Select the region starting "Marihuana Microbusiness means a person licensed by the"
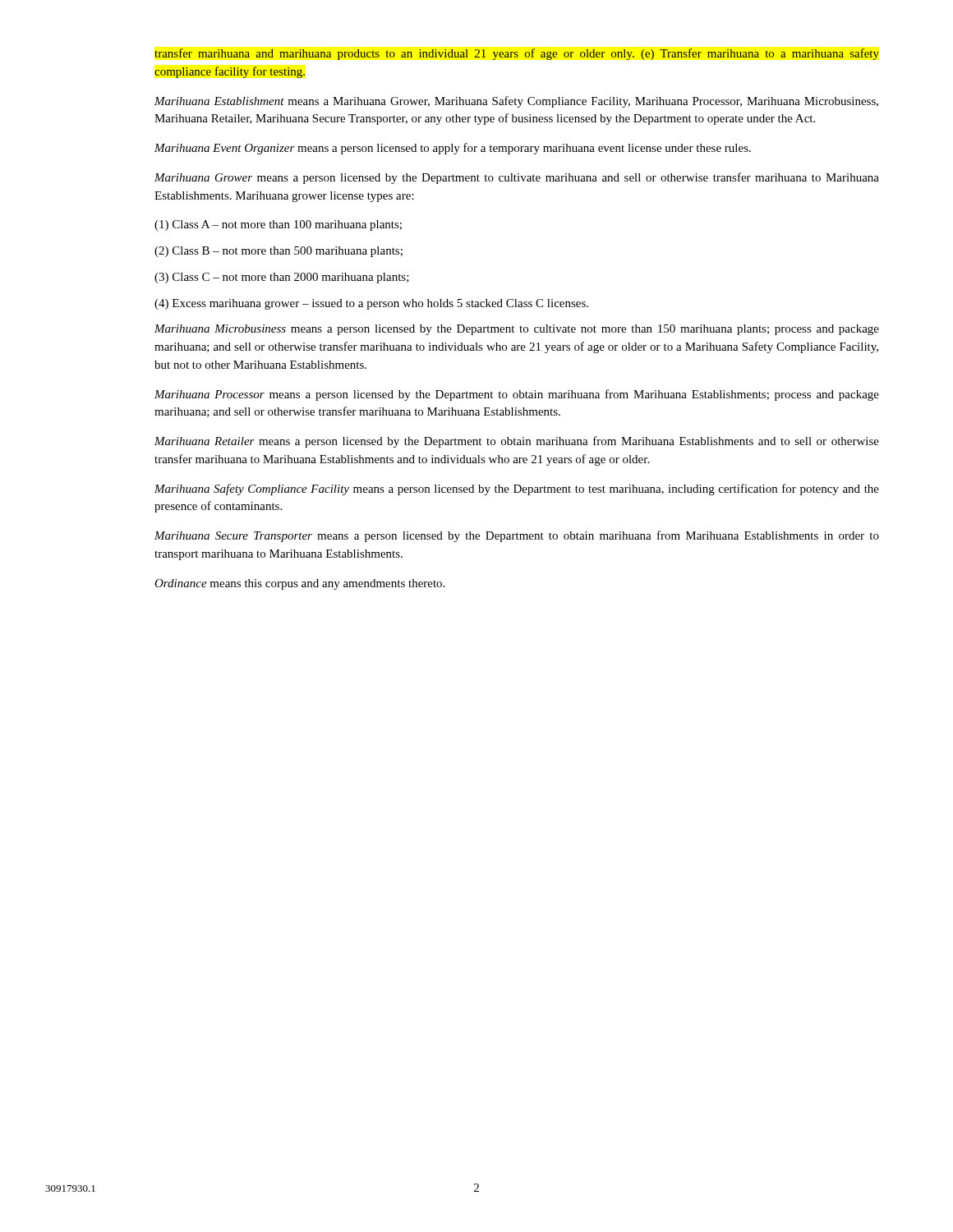Image resolution: width=953 pixels, height=1232 pixels. tap(517, 347)
